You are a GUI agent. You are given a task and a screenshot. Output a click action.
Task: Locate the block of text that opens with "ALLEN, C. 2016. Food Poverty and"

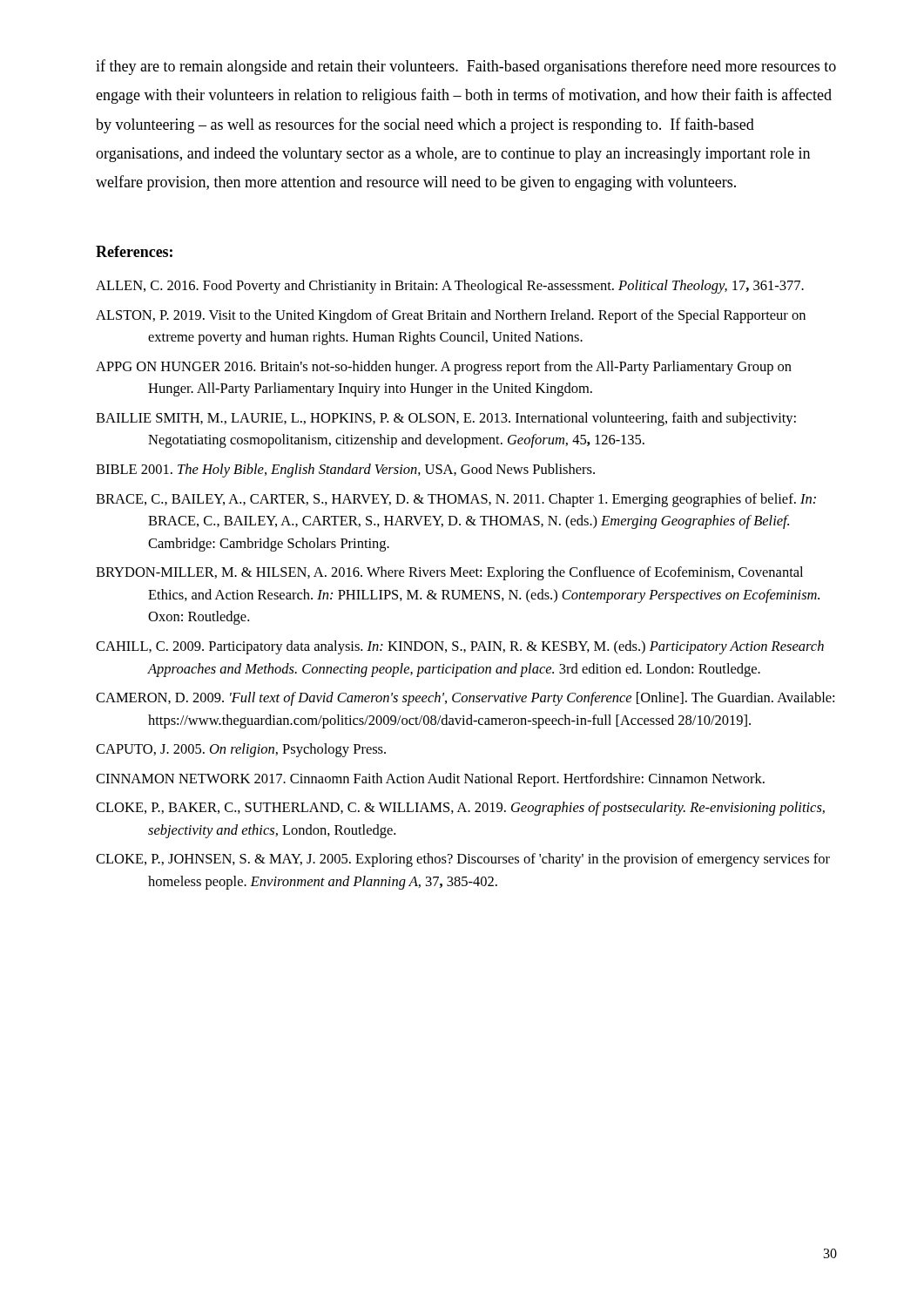[x=450, y=285]
